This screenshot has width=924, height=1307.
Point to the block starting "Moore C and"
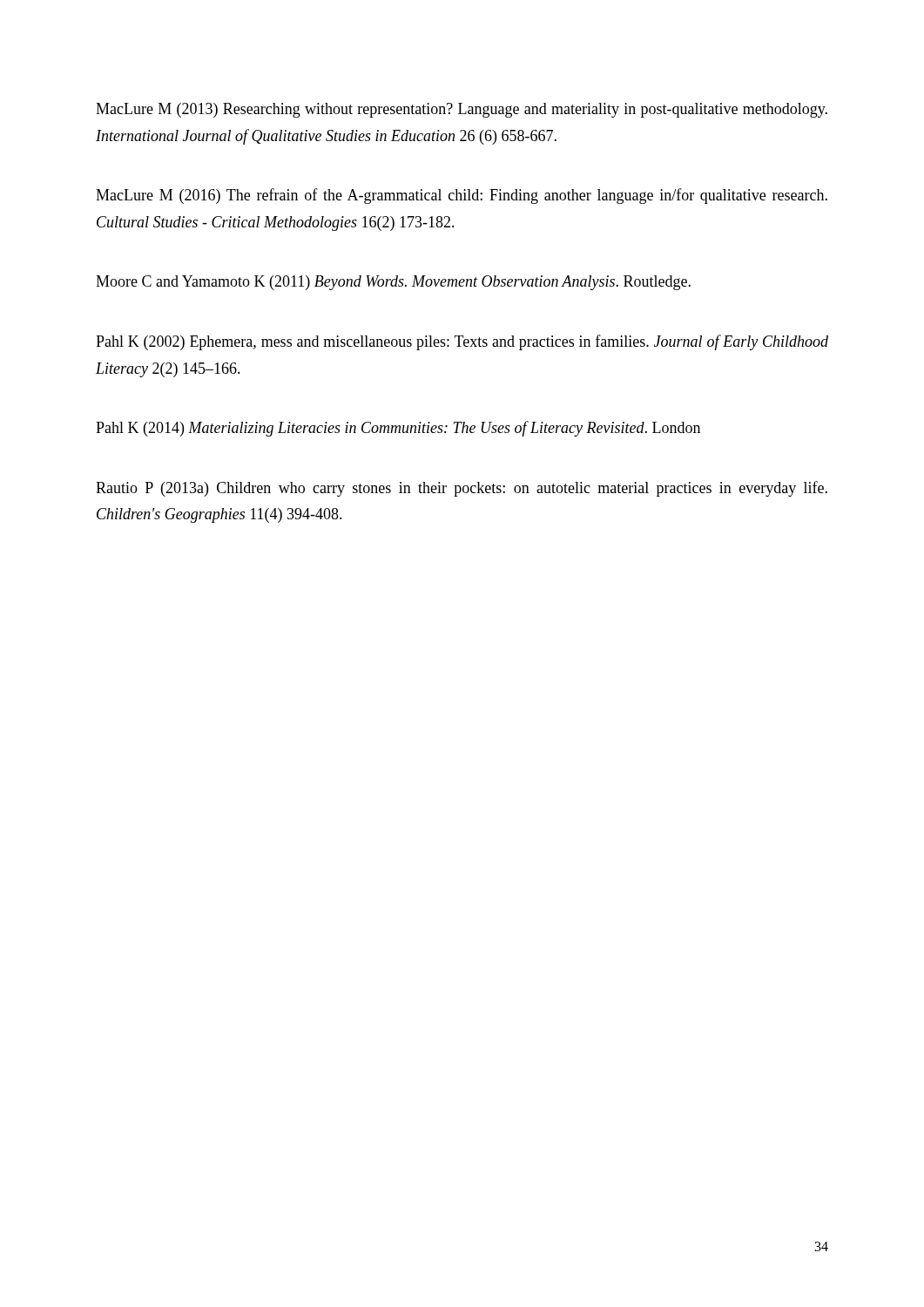[x=394, y=282]
